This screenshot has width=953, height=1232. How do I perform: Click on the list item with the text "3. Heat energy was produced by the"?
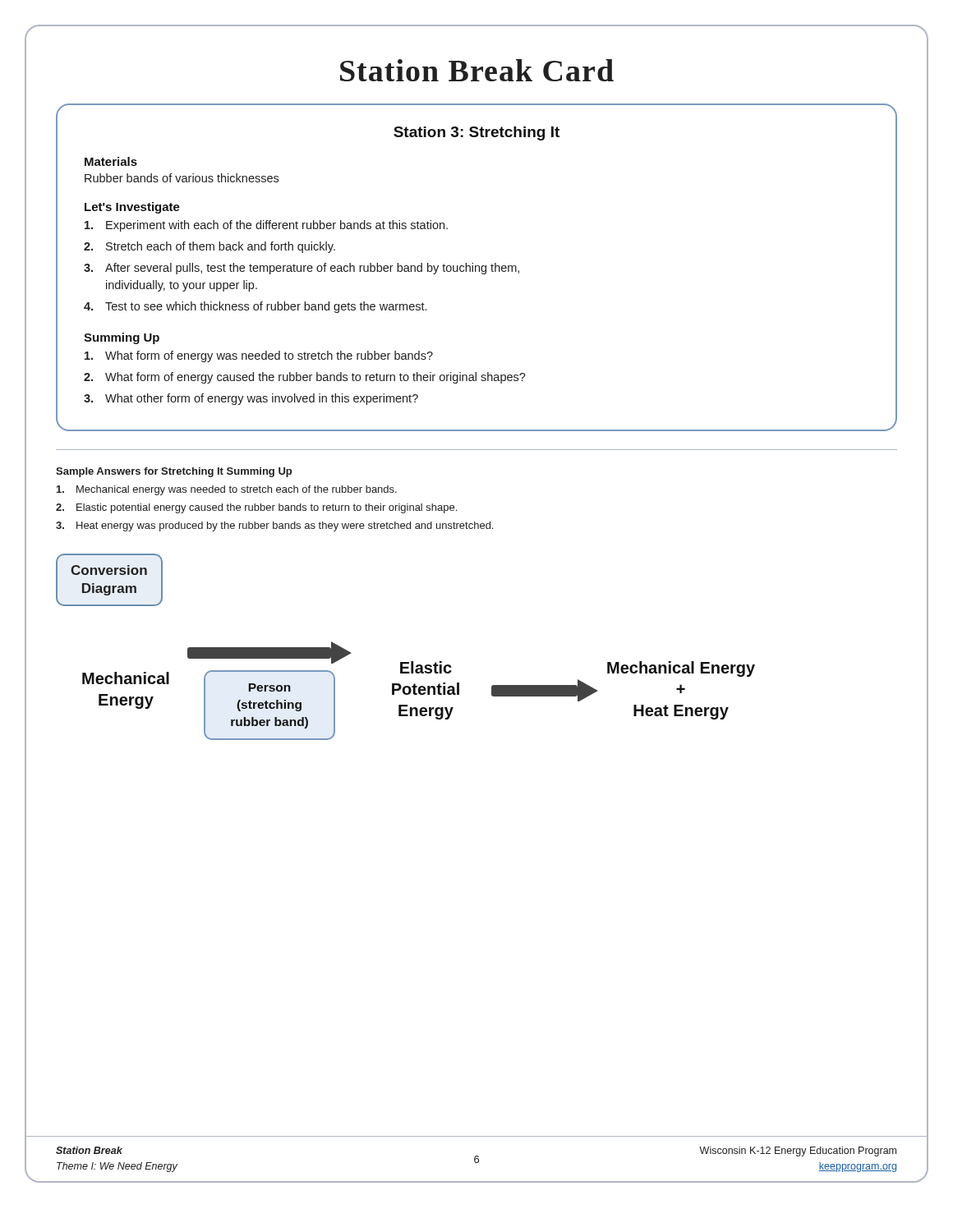(x=275, y=526)
